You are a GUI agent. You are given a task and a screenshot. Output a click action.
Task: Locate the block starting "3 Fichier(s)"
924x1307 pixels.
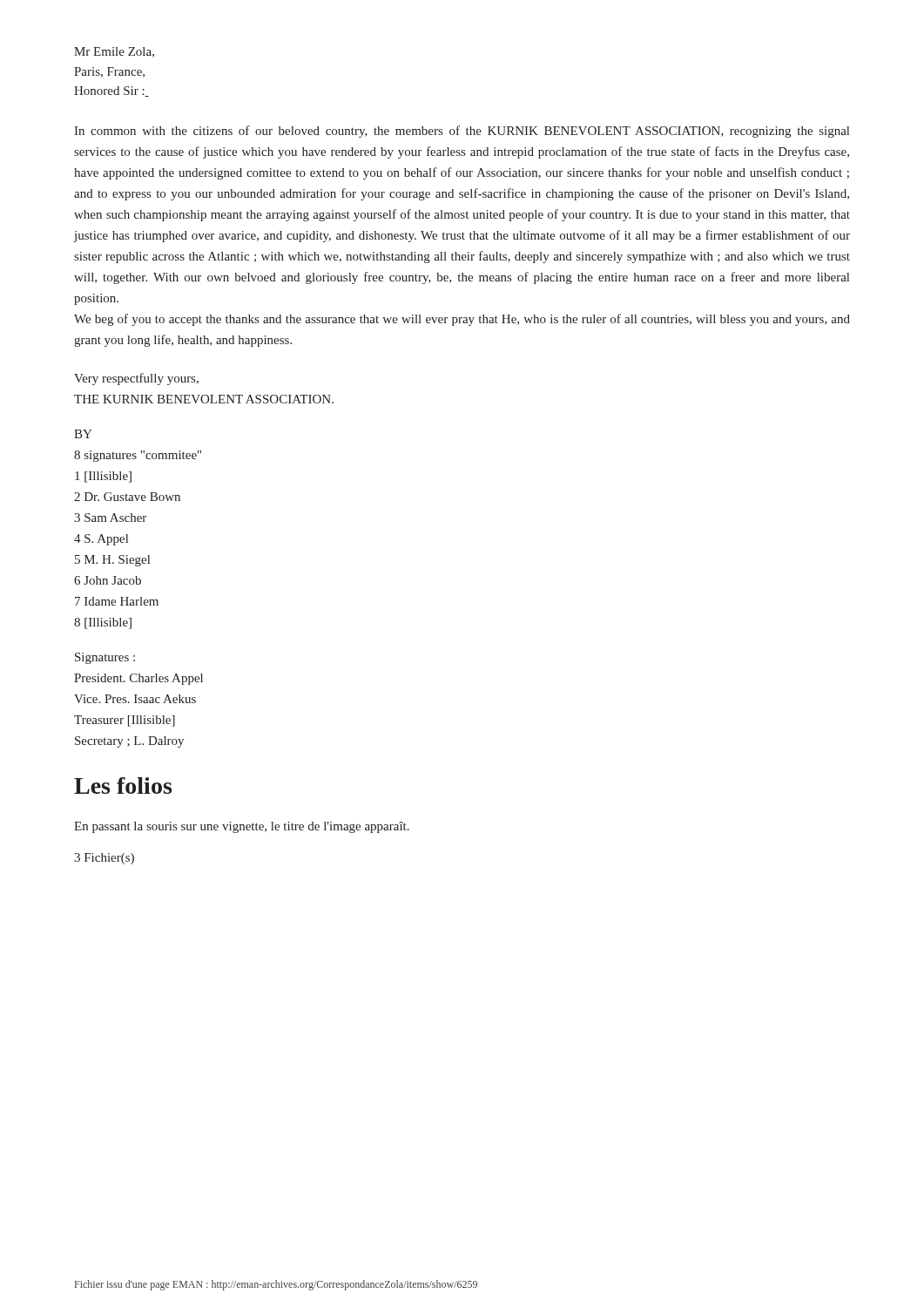(104, 857)
